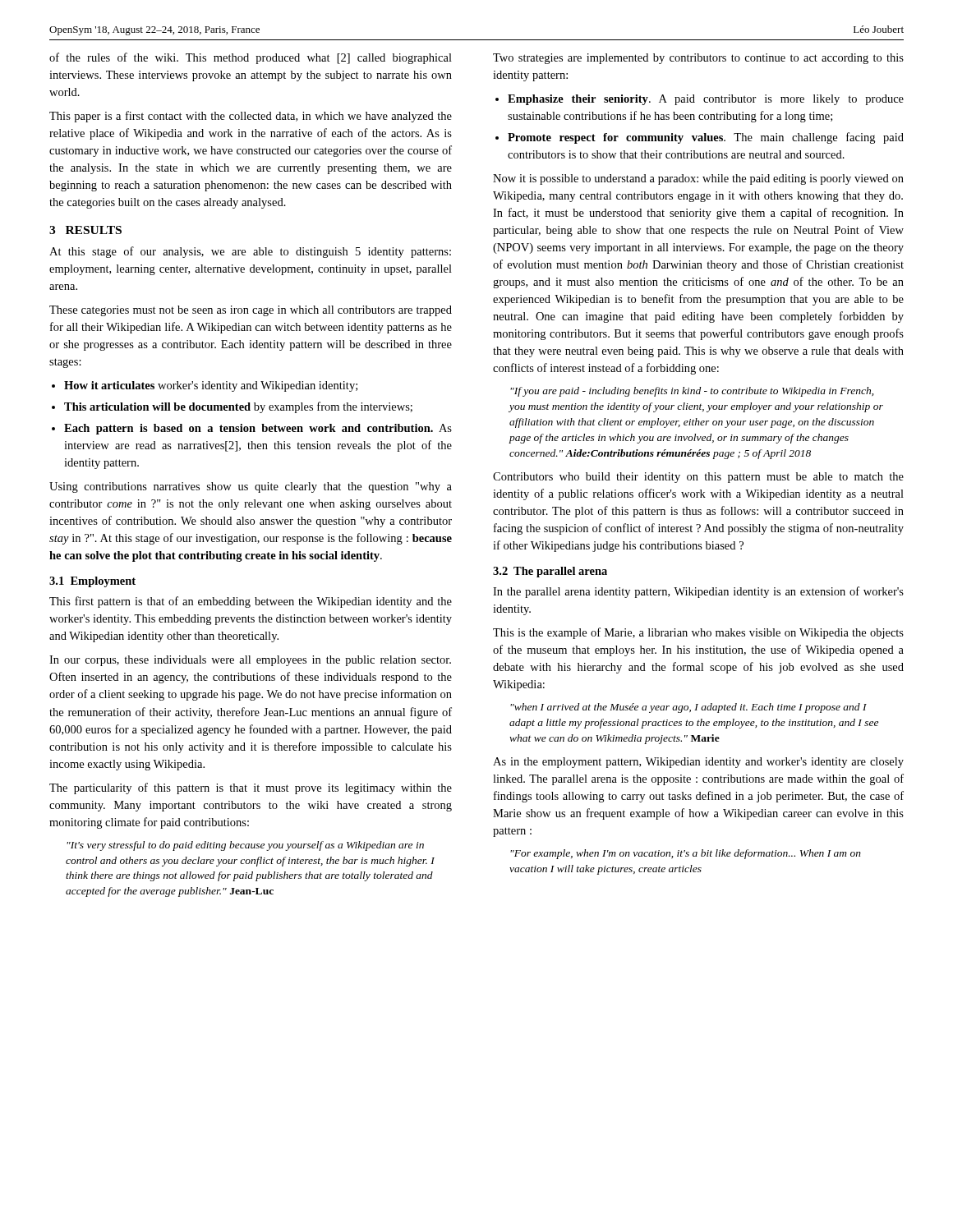Image resolution: width=953 pixels, height=1232 pixels.
Task: Select the region starting "Now it is possible to understand a paradox:"
Action: (x=698, y=274)
